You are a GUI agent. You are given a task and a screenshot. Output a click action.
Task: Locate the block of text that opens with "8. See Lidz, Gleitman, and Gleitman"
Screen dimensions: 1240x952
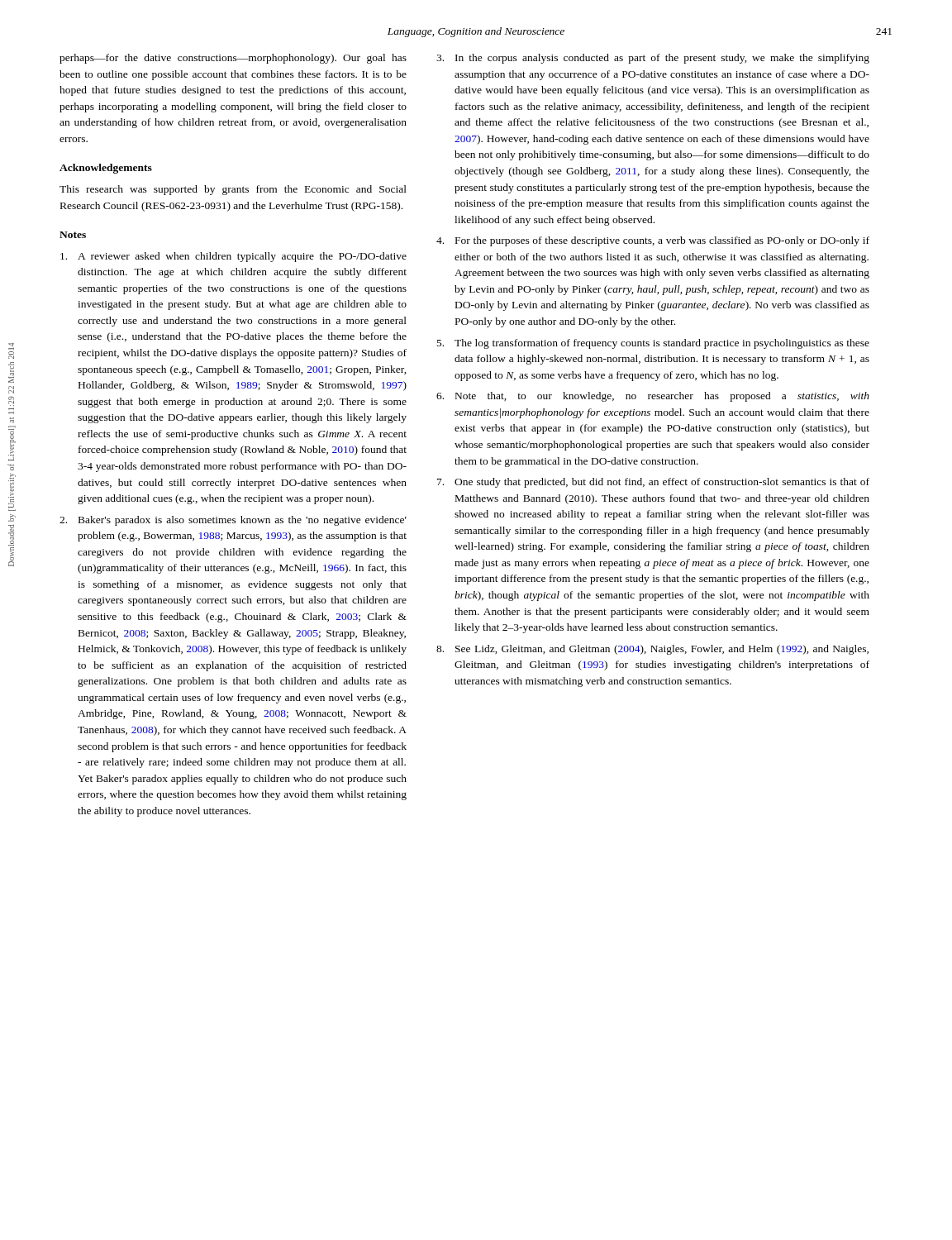point(653,665)
